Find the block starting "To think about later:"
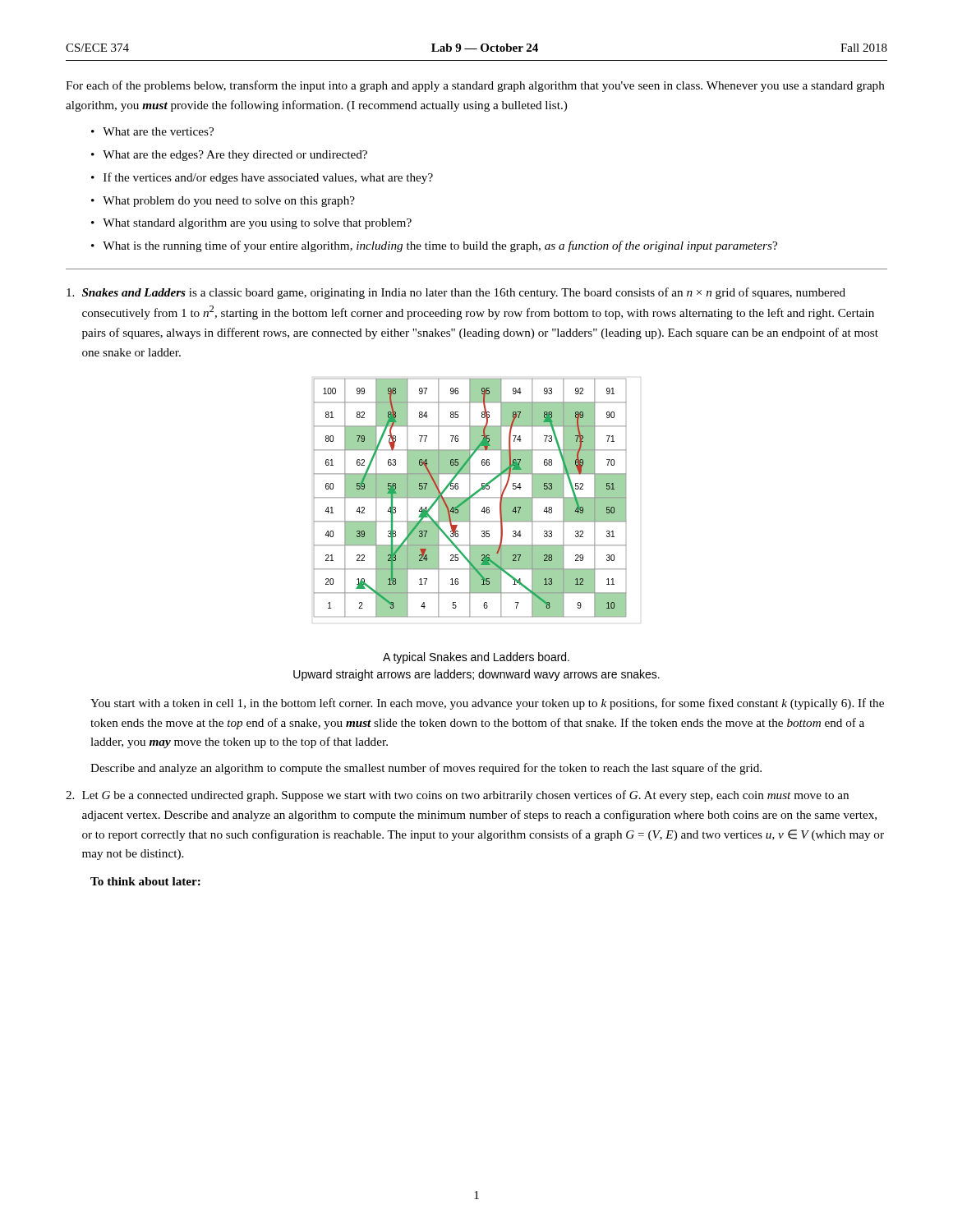953x1232 pixels. click(146, 881)
